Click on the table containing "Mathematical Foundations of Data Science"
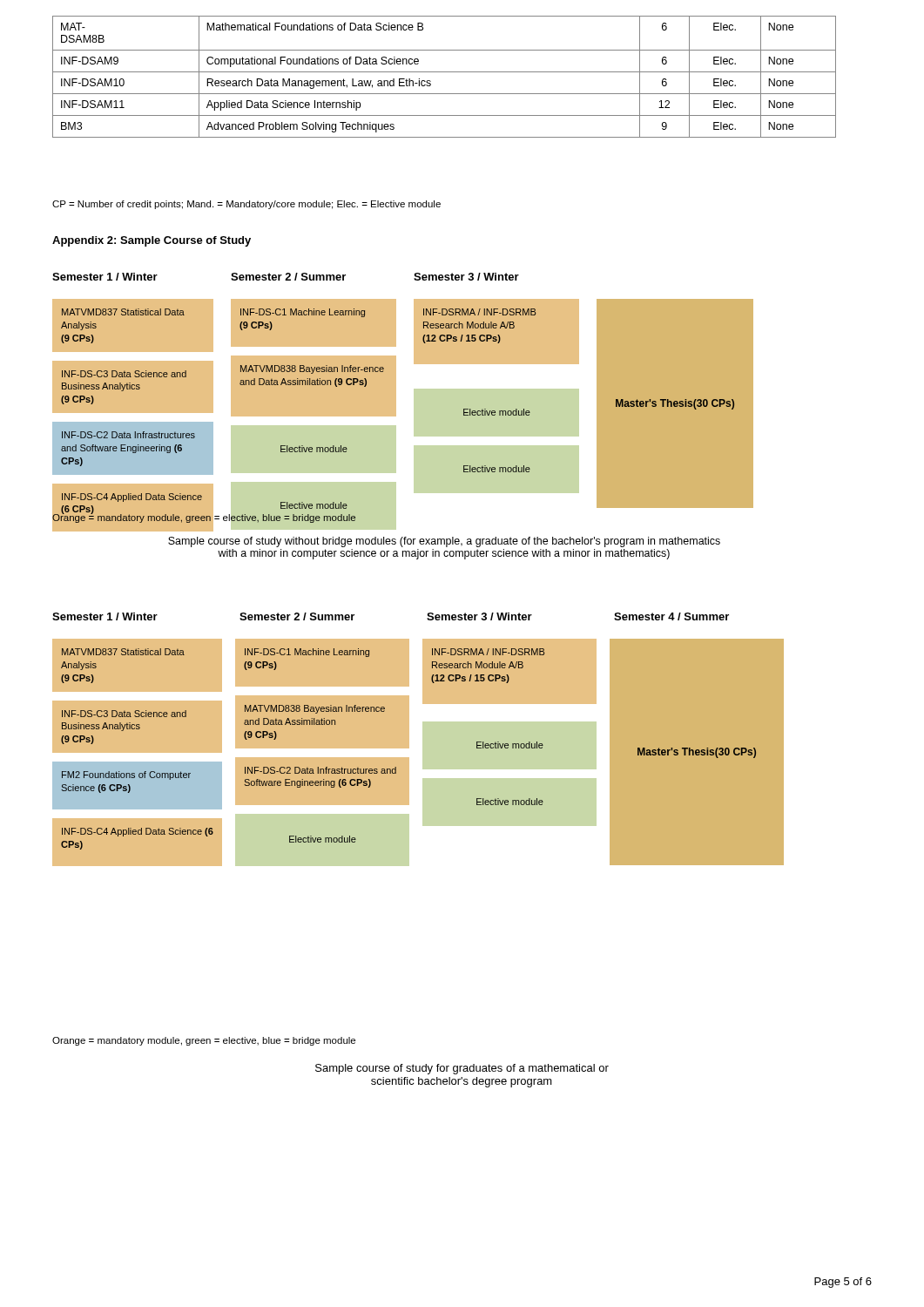Screen dimensions: 1307x924 point(444,77)
